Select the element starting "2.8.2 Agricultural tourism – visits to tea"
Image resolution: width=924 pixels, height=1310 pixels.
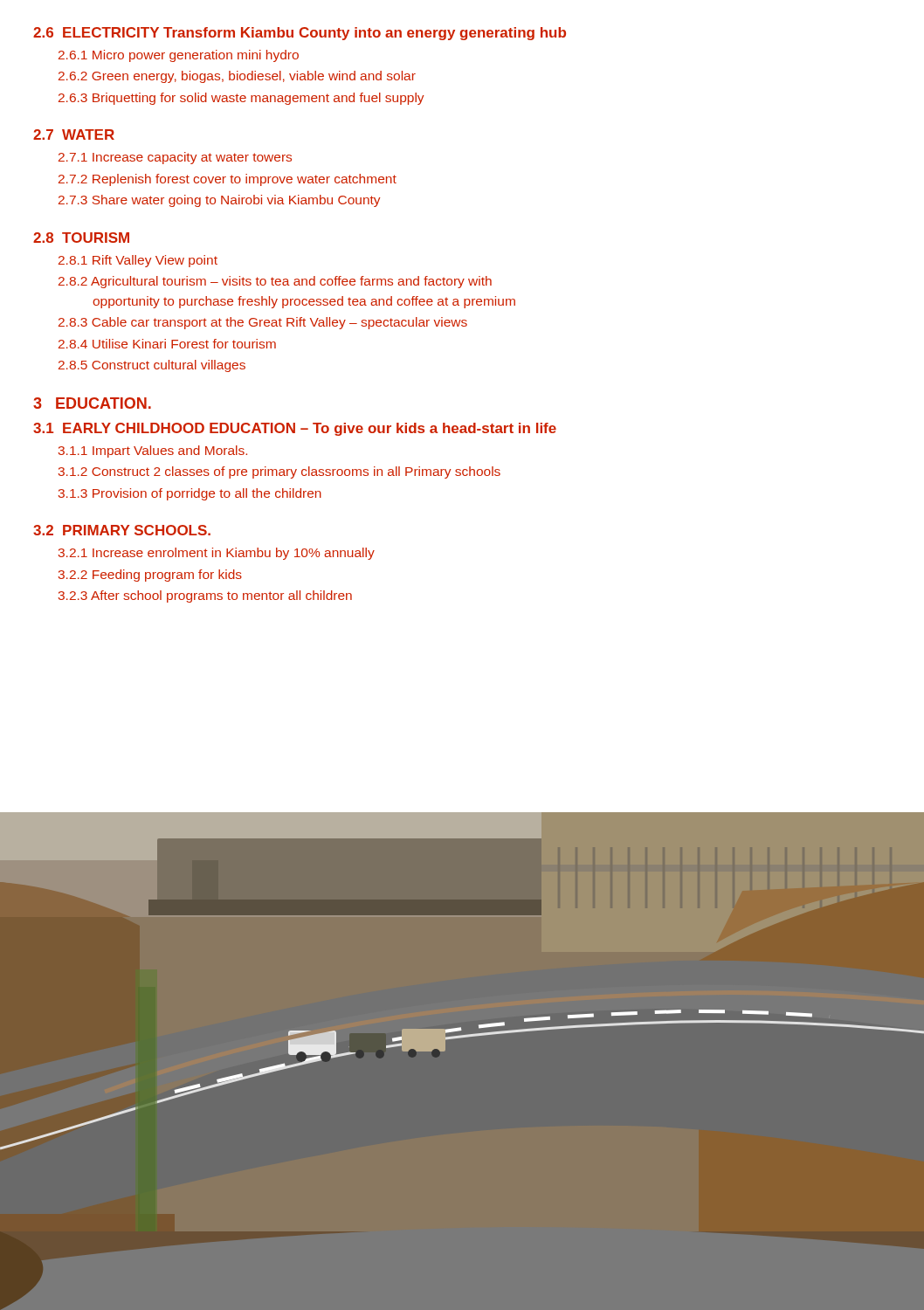point(275,281)
